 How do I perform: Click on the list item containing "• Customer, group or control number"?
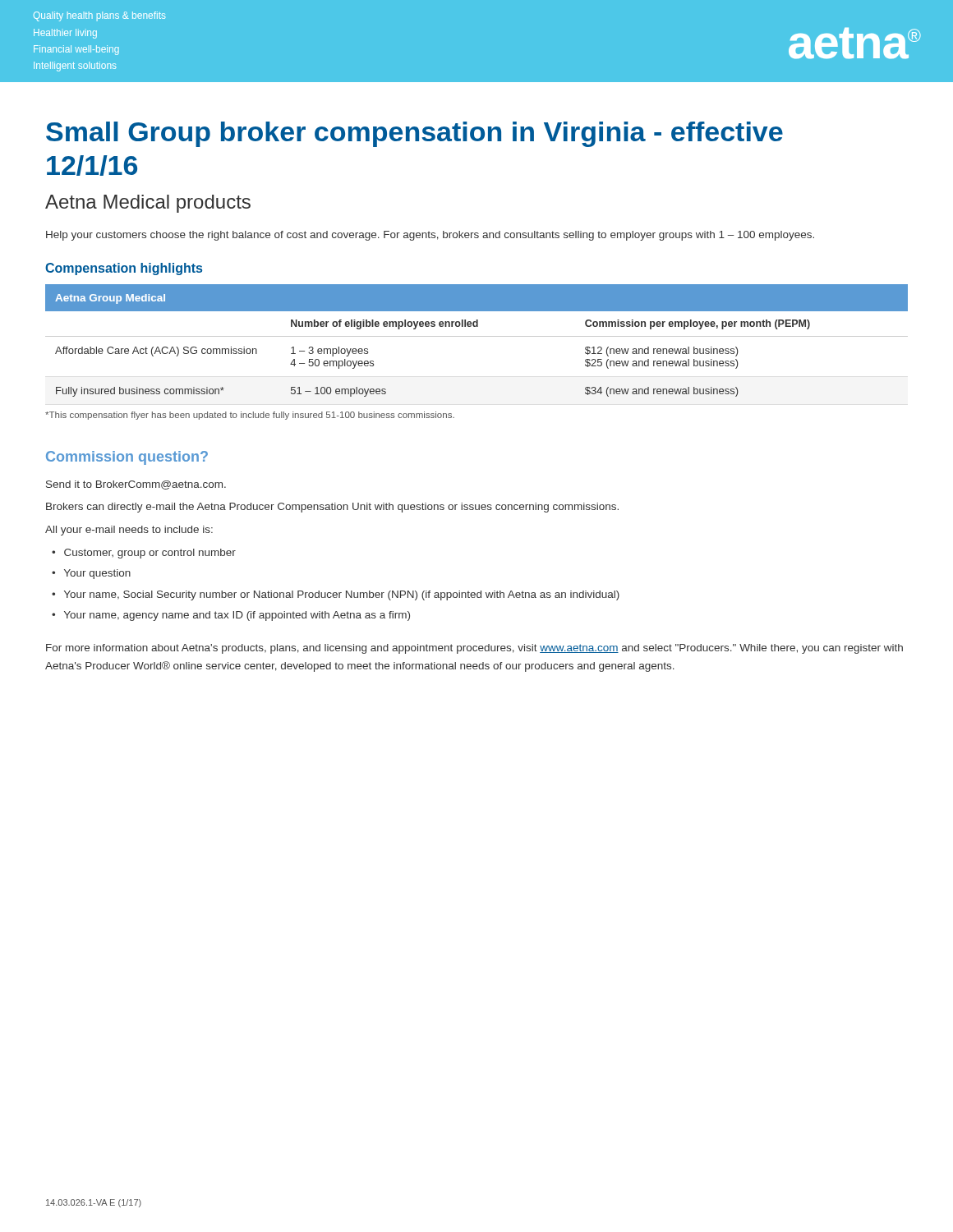[144, 552]
